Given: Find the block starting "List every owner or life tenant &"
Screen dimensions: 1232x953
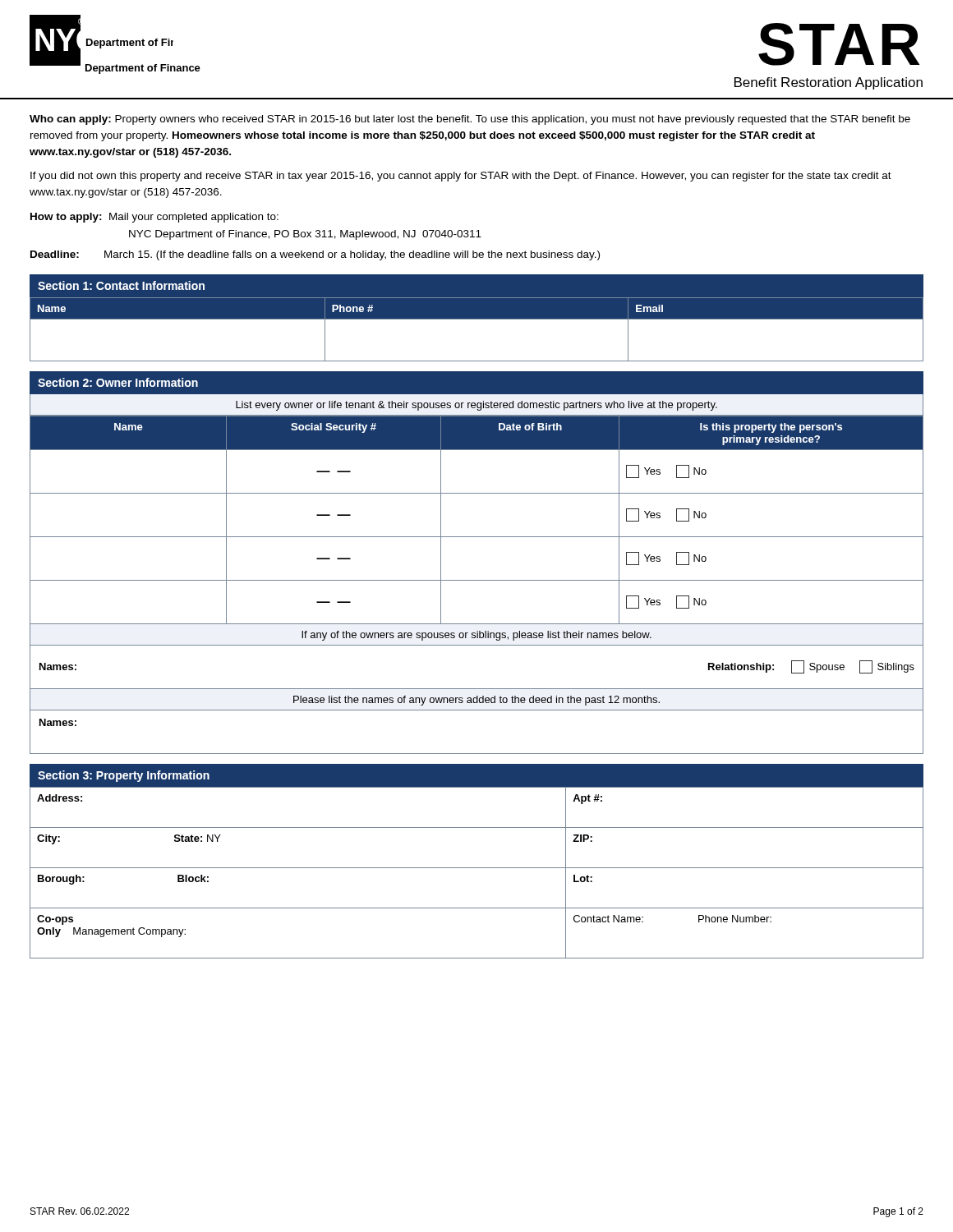Looking at the screenshot, I should tap(476, 404).
